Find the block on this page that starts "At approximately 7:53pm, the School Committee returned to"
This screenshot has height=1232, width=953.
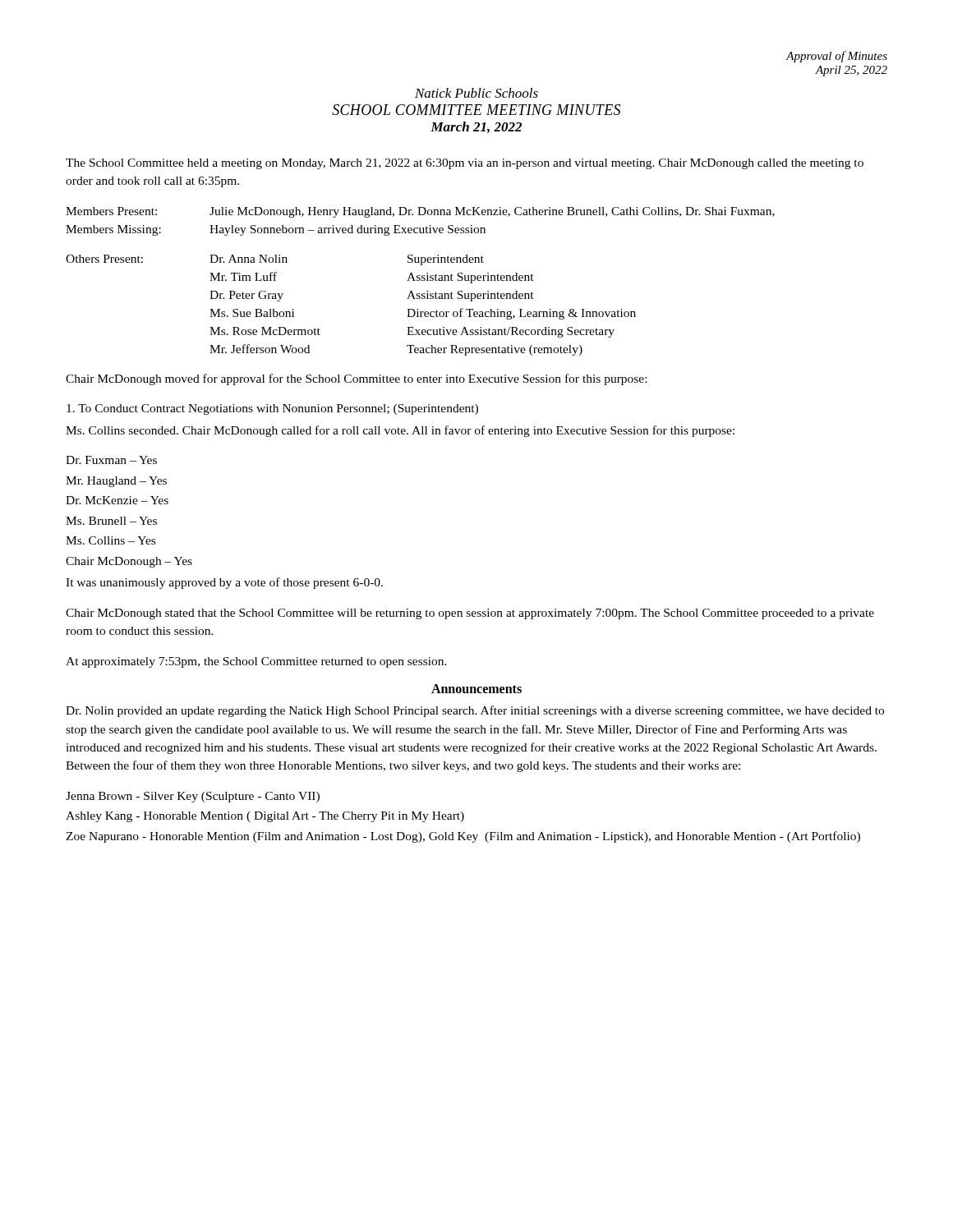point(257,660)
